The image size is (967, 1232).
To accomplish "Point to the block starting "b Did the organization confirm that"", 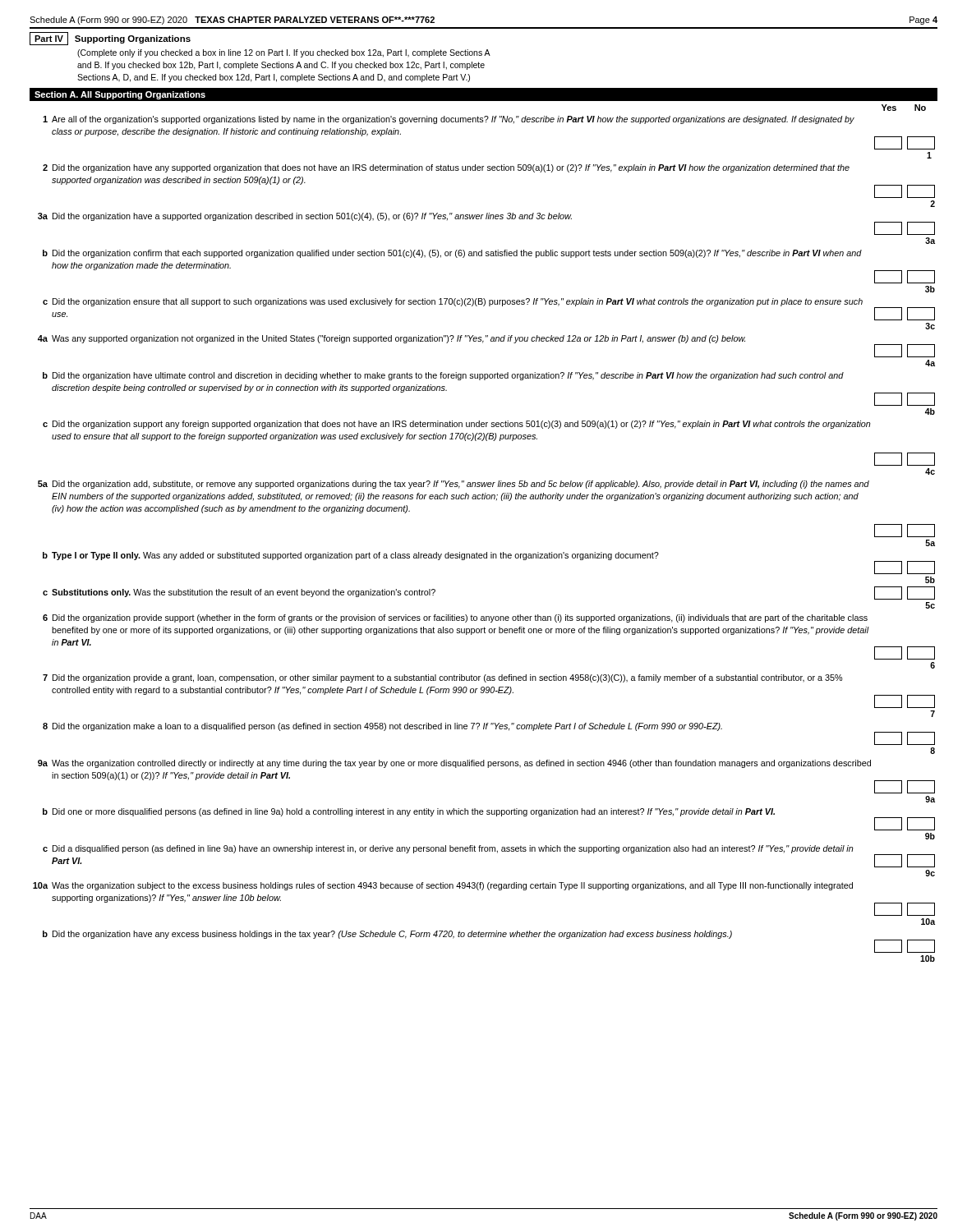I will pyautogui.click(x=452, y=254).
